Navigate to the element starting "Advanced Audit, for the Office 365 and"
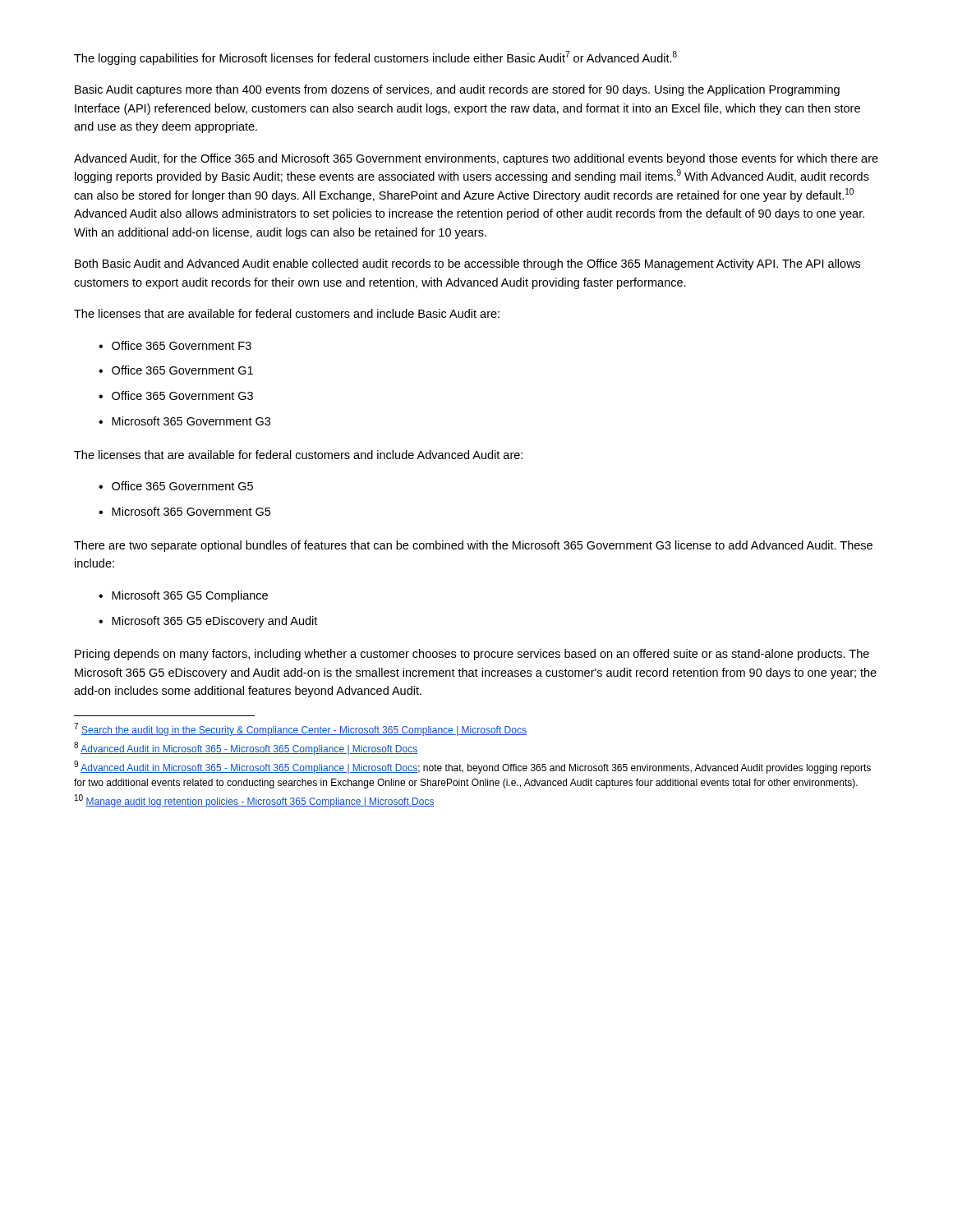953x1232 pixels. 476,195
